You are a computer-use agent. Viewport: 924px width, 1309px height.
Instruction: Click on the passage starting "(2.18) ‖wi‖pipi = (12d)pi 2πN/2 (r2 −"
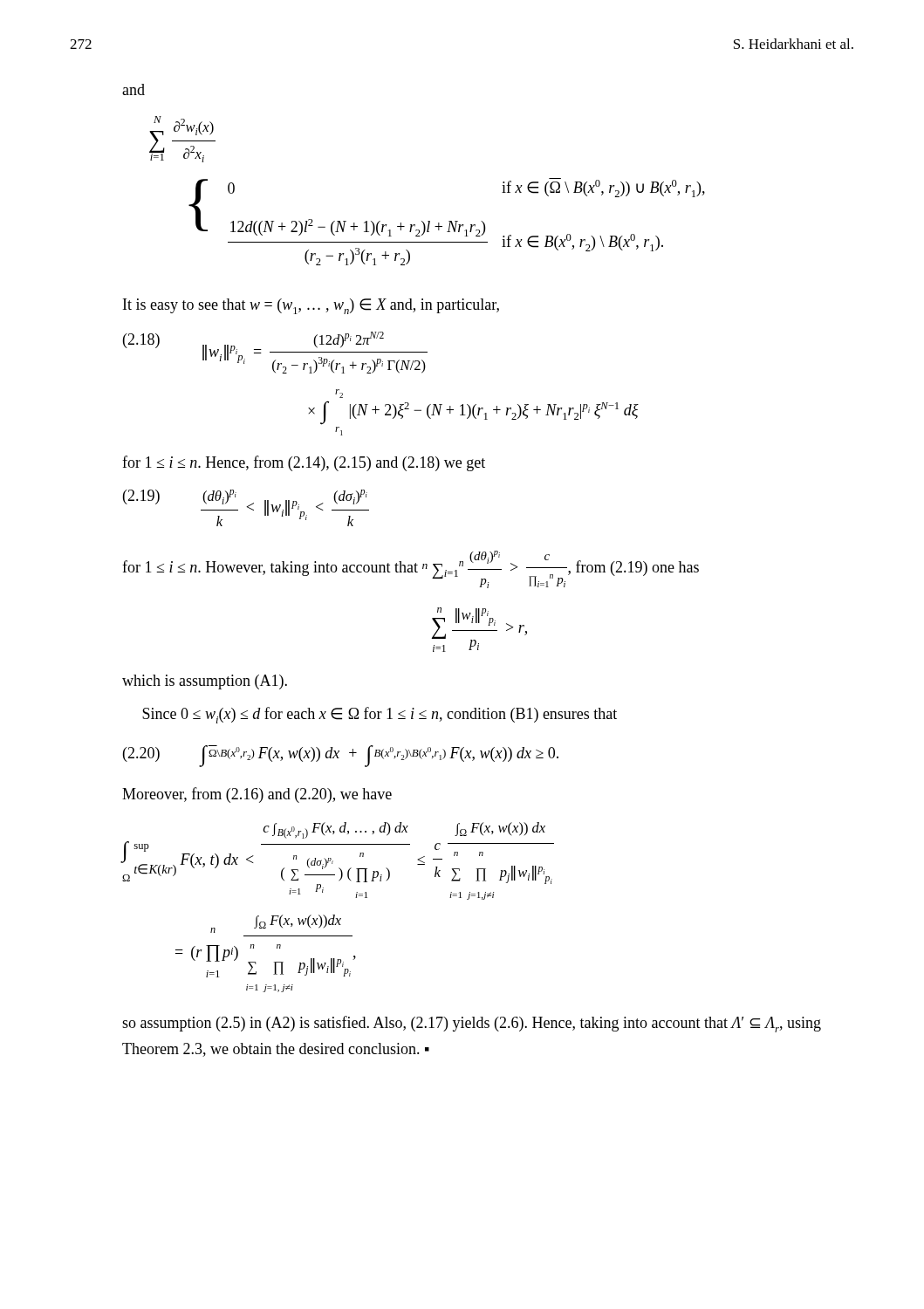tap(275, 353)
